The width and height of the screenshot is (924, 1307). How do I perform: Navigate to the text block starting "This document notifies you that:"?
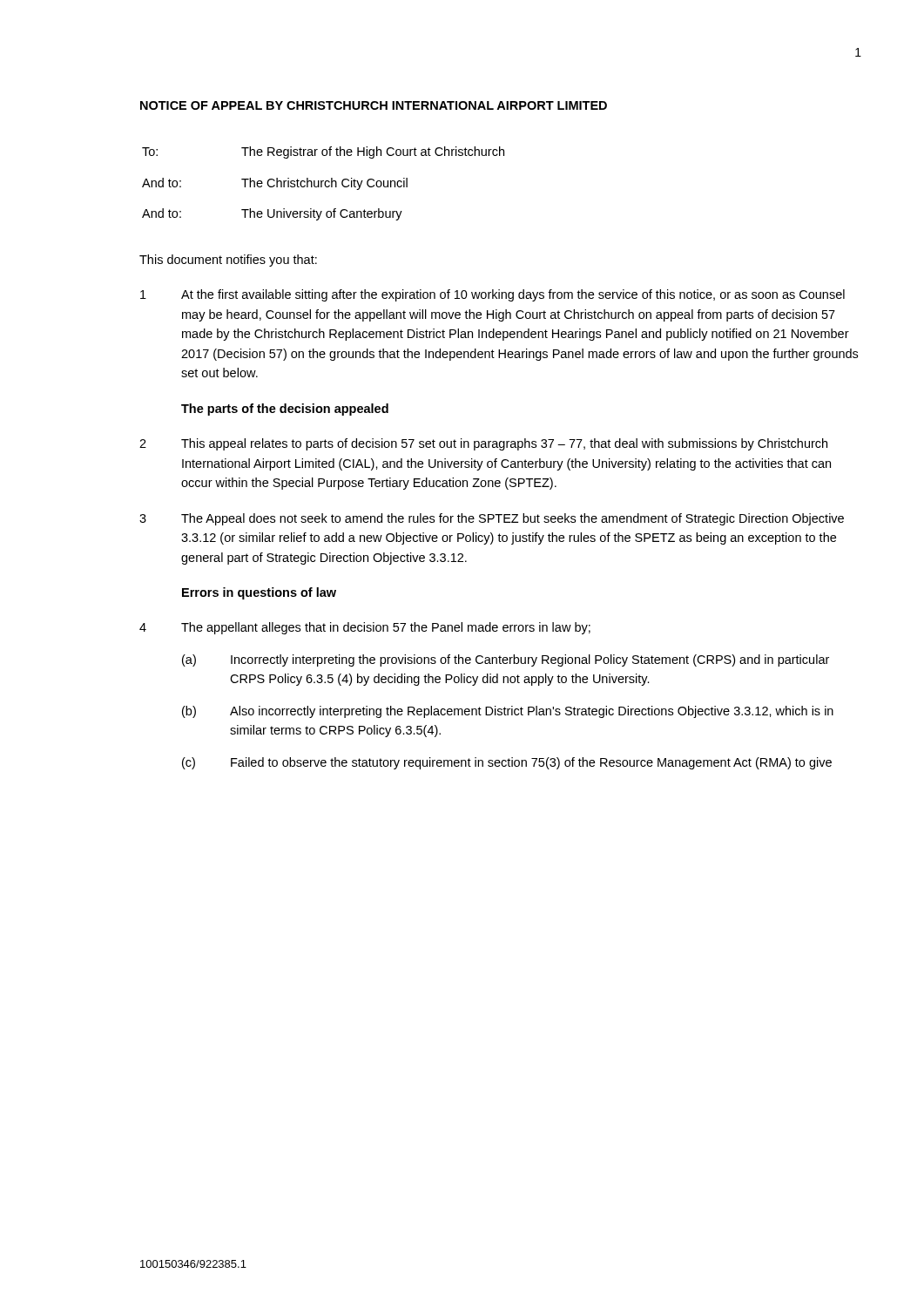[229, 260]
